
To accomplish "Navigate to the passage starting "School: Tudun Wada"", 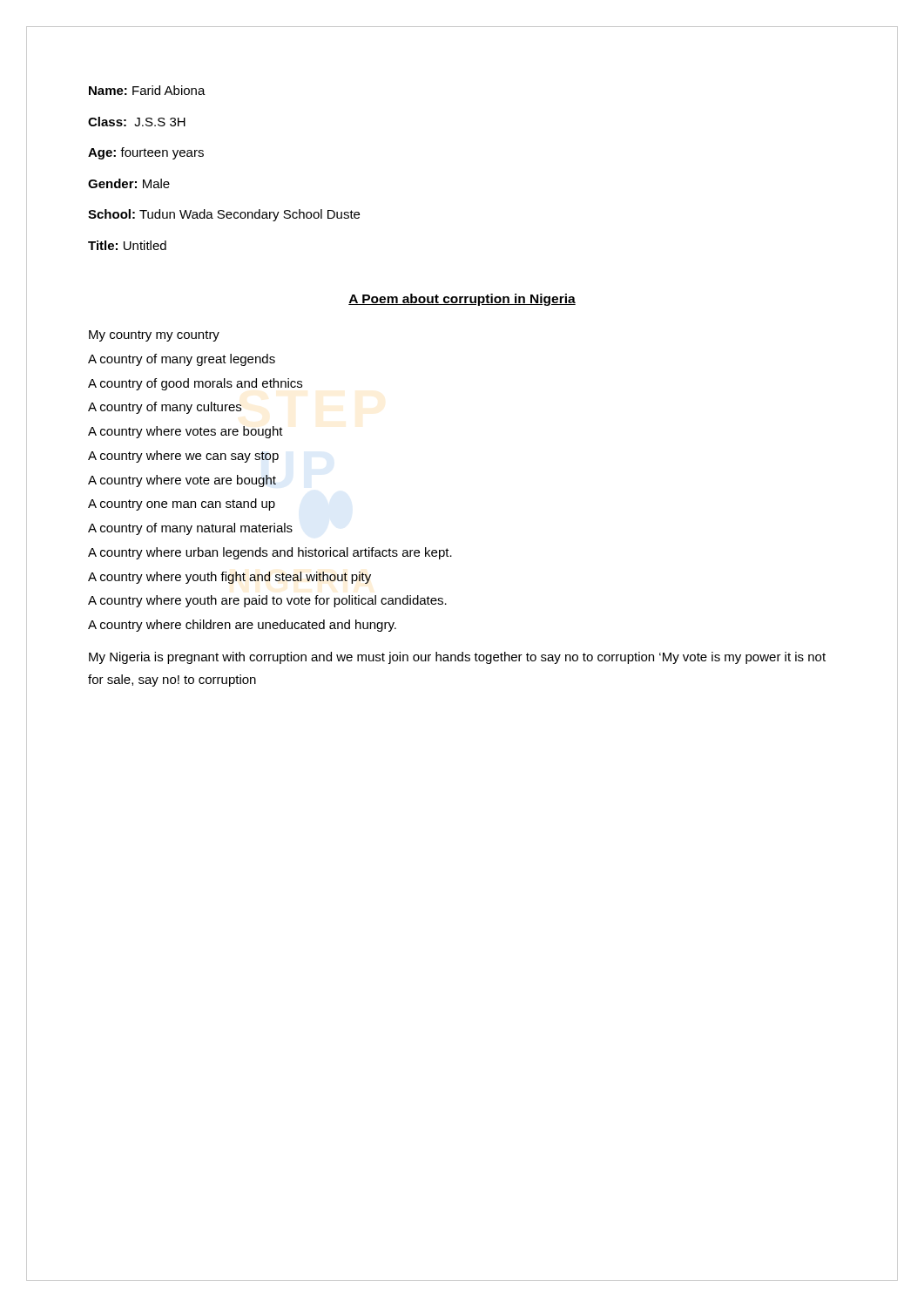I will pos(224,214).
